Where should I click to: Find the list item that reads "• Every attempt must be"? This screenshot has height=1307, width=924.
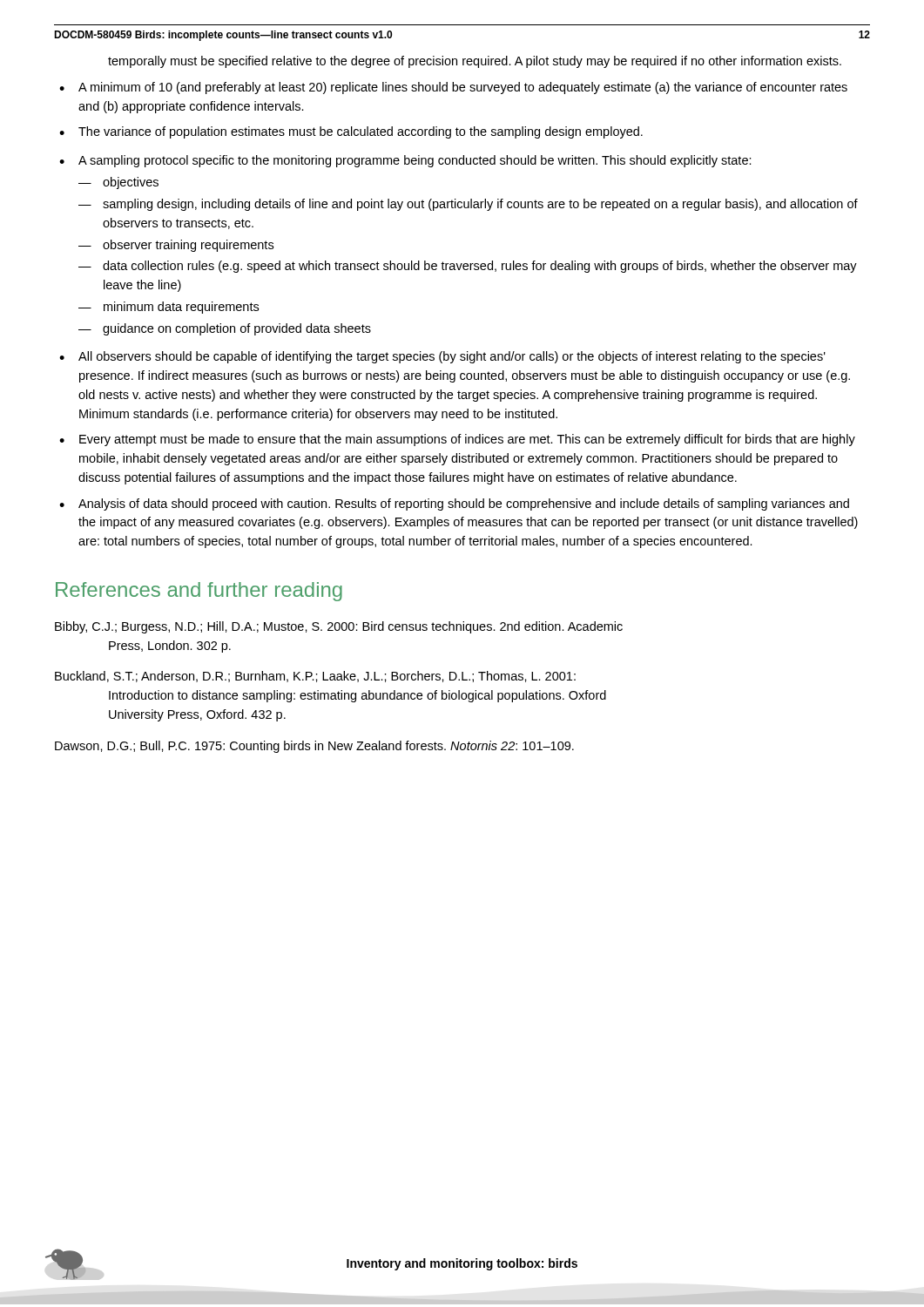point(465,459)
